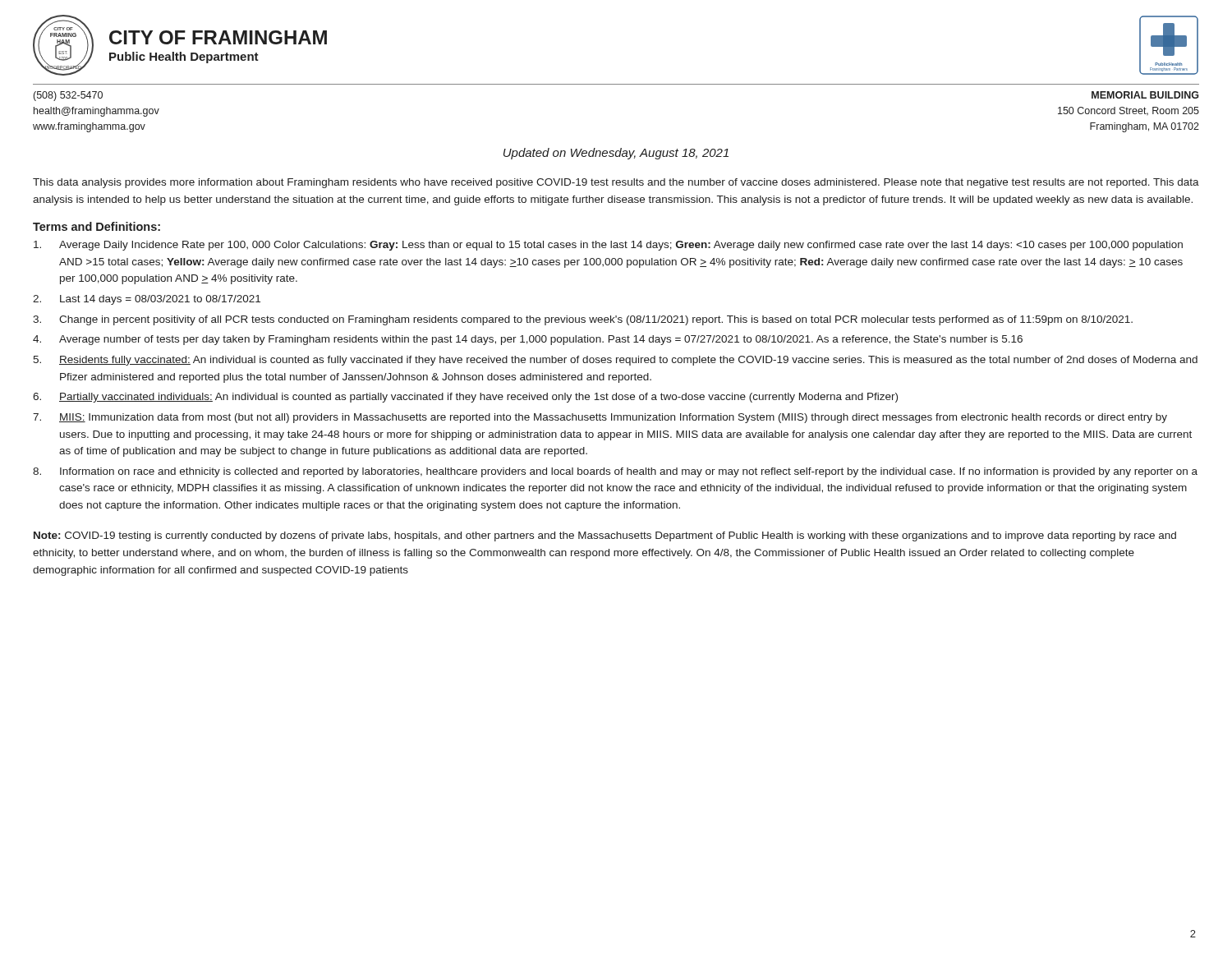Locate the block of text that opens with "Note: COVID-19 testing is currently conducted"
This screenshot has height=953, width=1232.
[605, 552]
